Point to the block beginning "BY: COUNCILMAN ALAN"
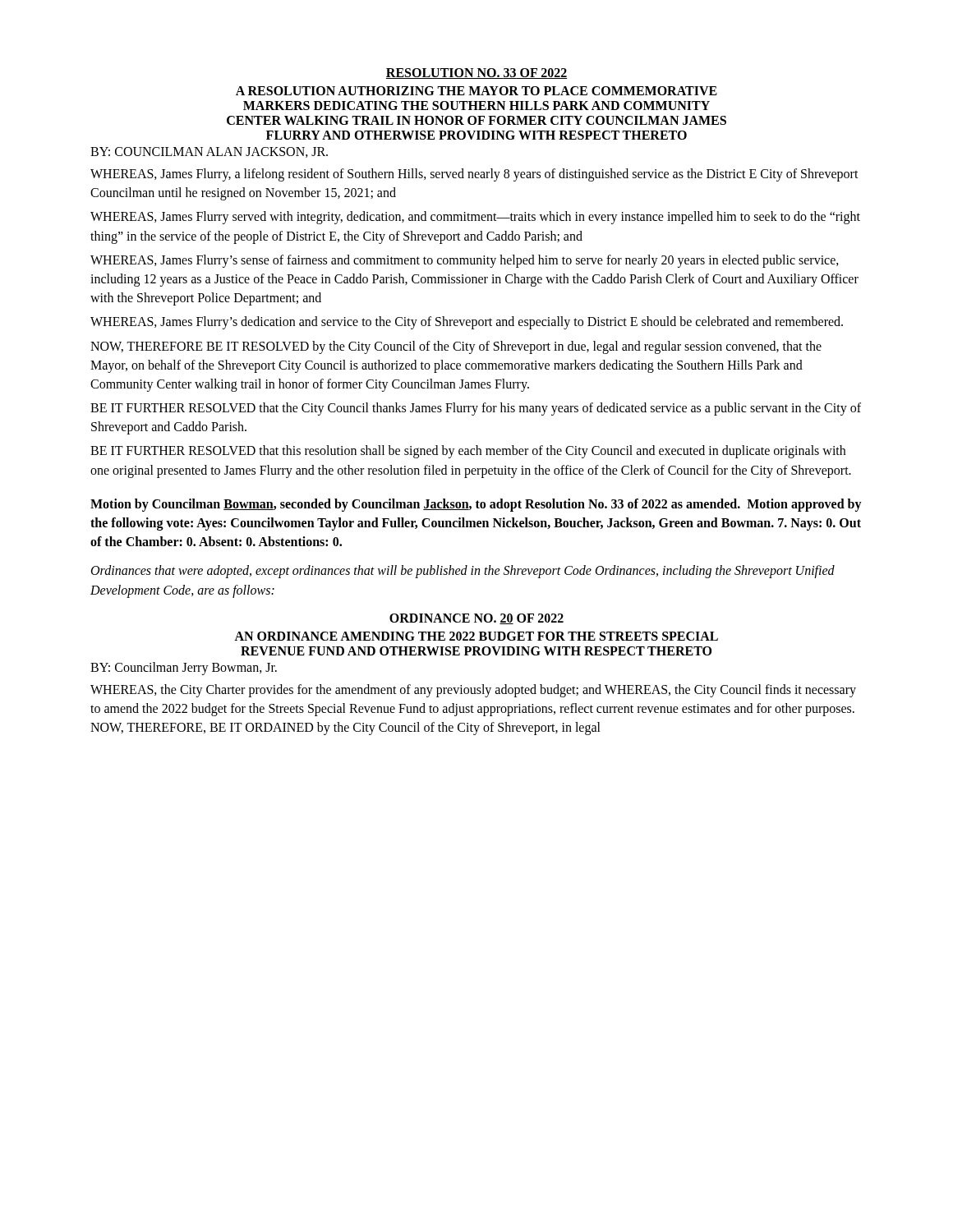 tap(210, 152)
